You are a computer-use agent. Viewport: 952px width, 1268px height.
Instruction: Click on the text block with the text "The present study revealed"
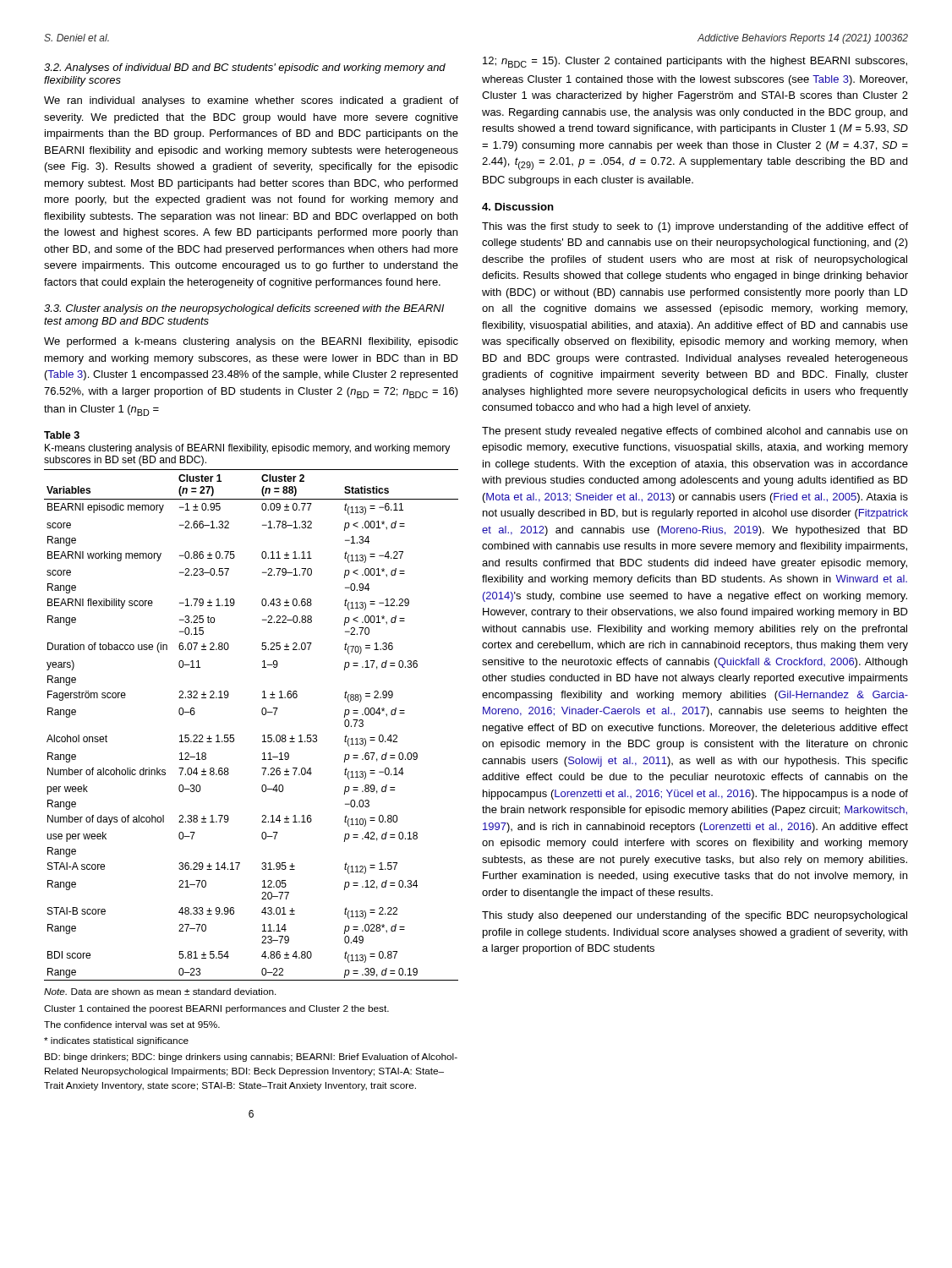[695, 661]
